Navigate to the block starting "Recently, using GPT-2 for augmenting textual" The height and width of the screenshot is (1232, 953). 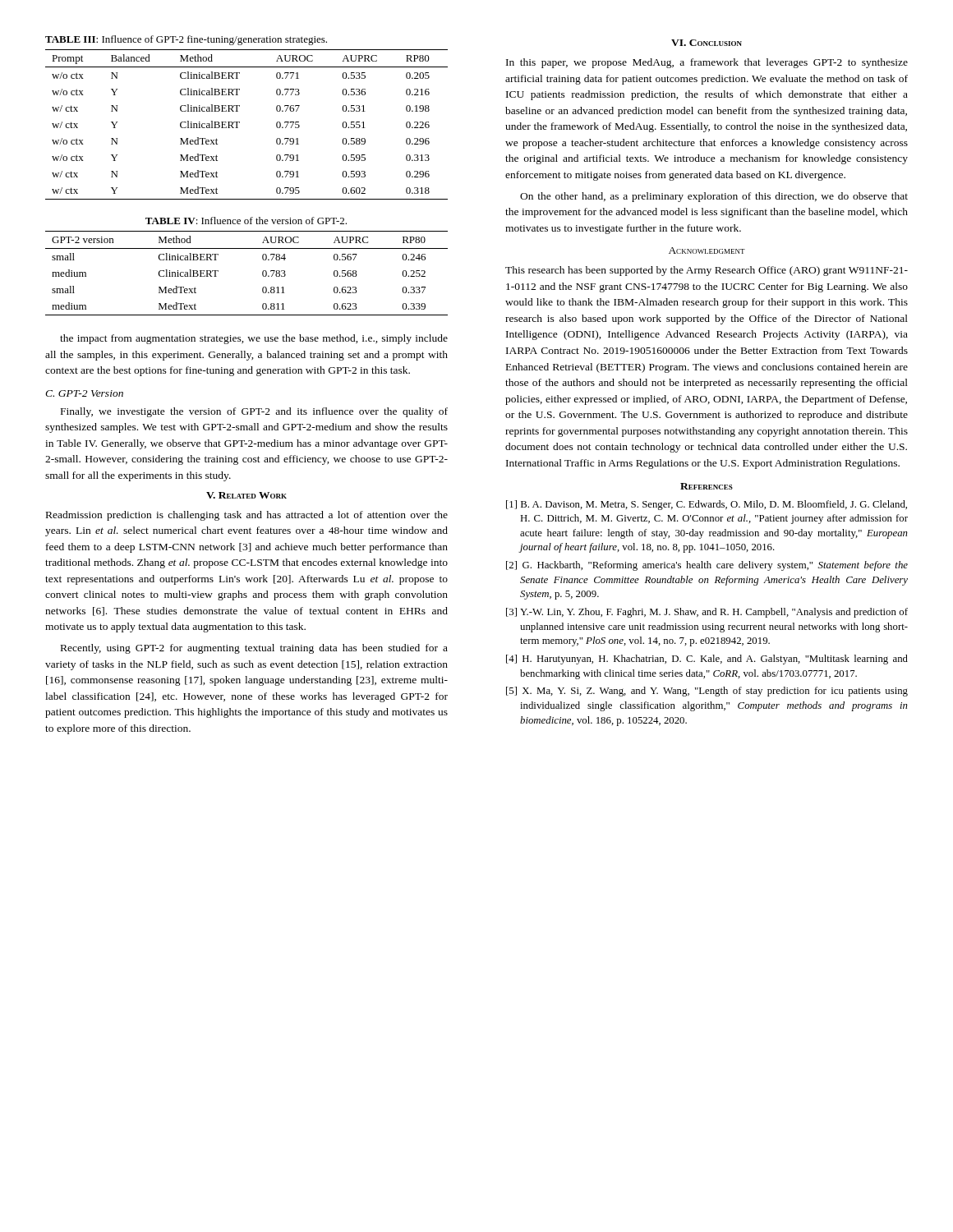246,688
